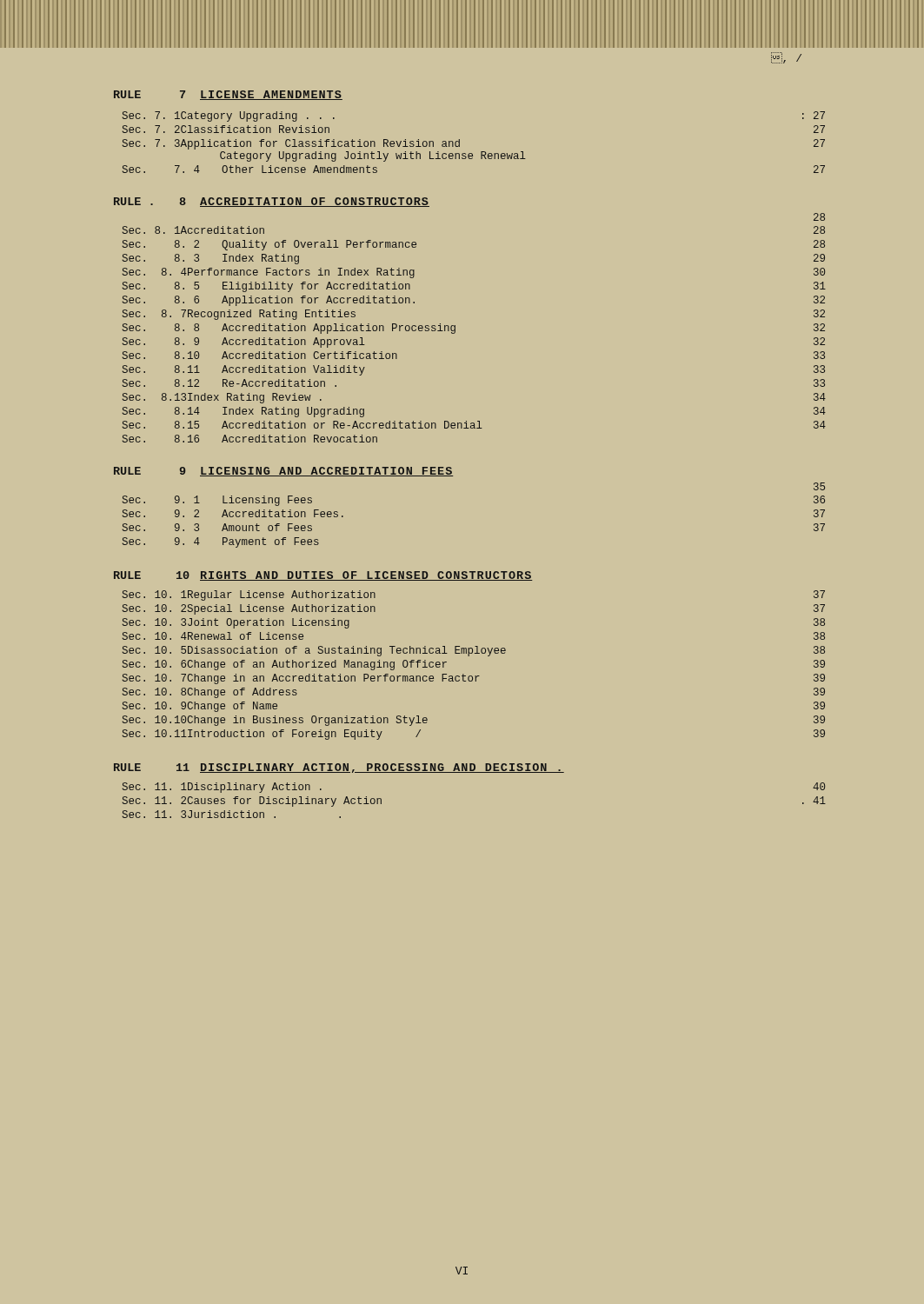Point to the text starting "Sec. 8.11 Accreditation Validity 33"
This screenshot has height=1304, width=924.
point(131,370)
